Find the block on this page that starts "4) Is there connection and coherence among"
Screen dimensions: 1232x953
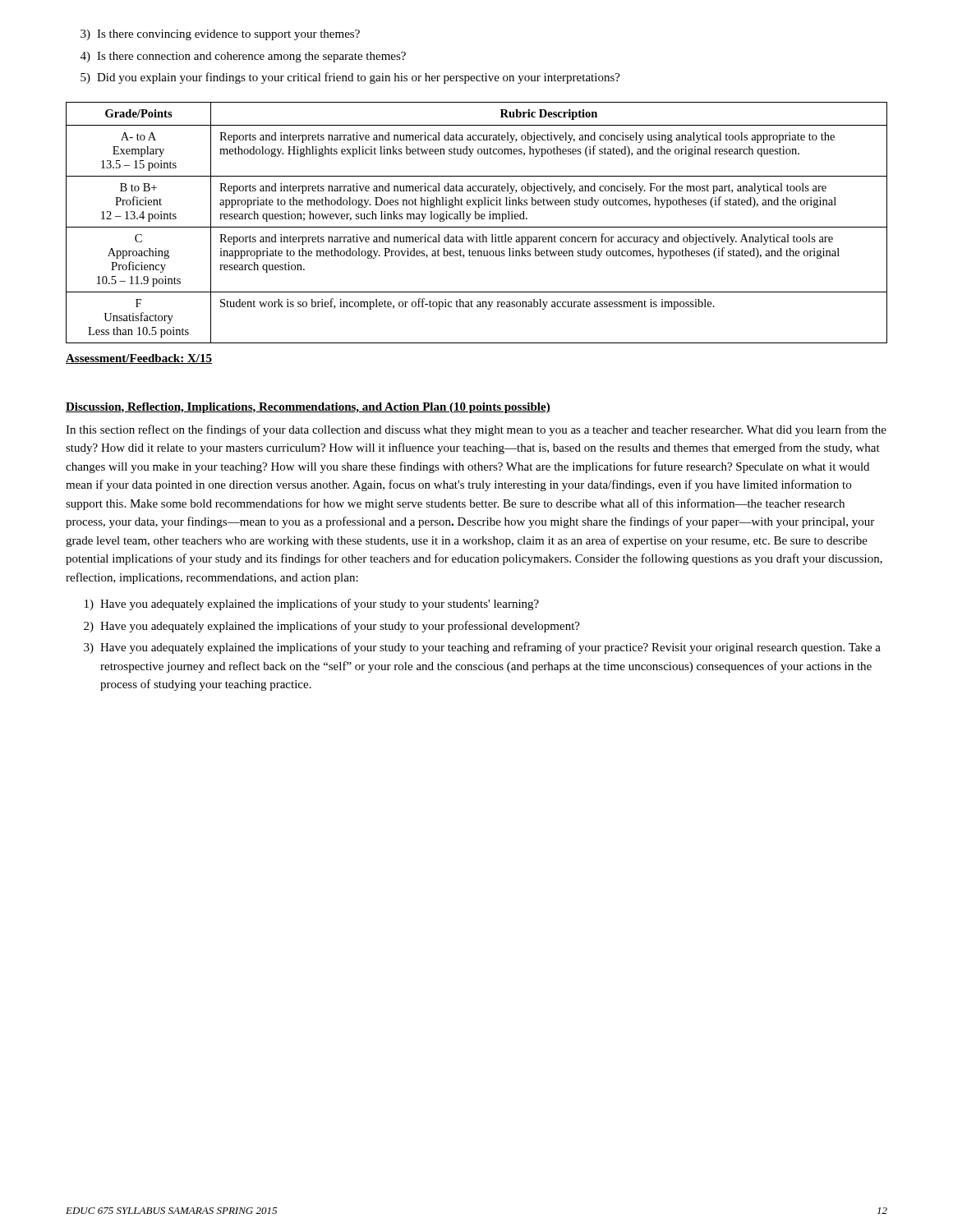243,57
